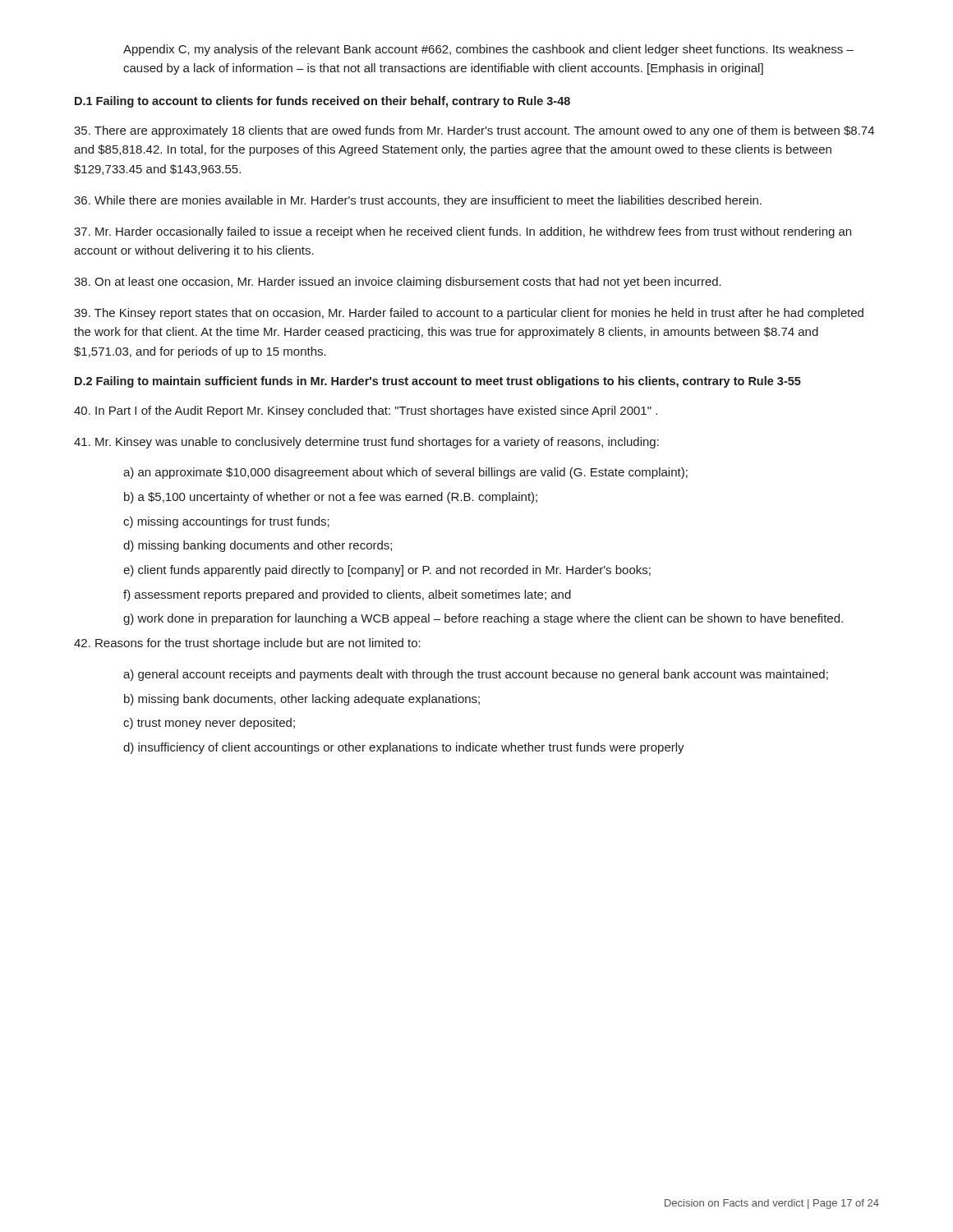Point to the text starting "f) assessment reports prepared"
The height and width of the screenshot is (1232, 953).
coord(347,594)
